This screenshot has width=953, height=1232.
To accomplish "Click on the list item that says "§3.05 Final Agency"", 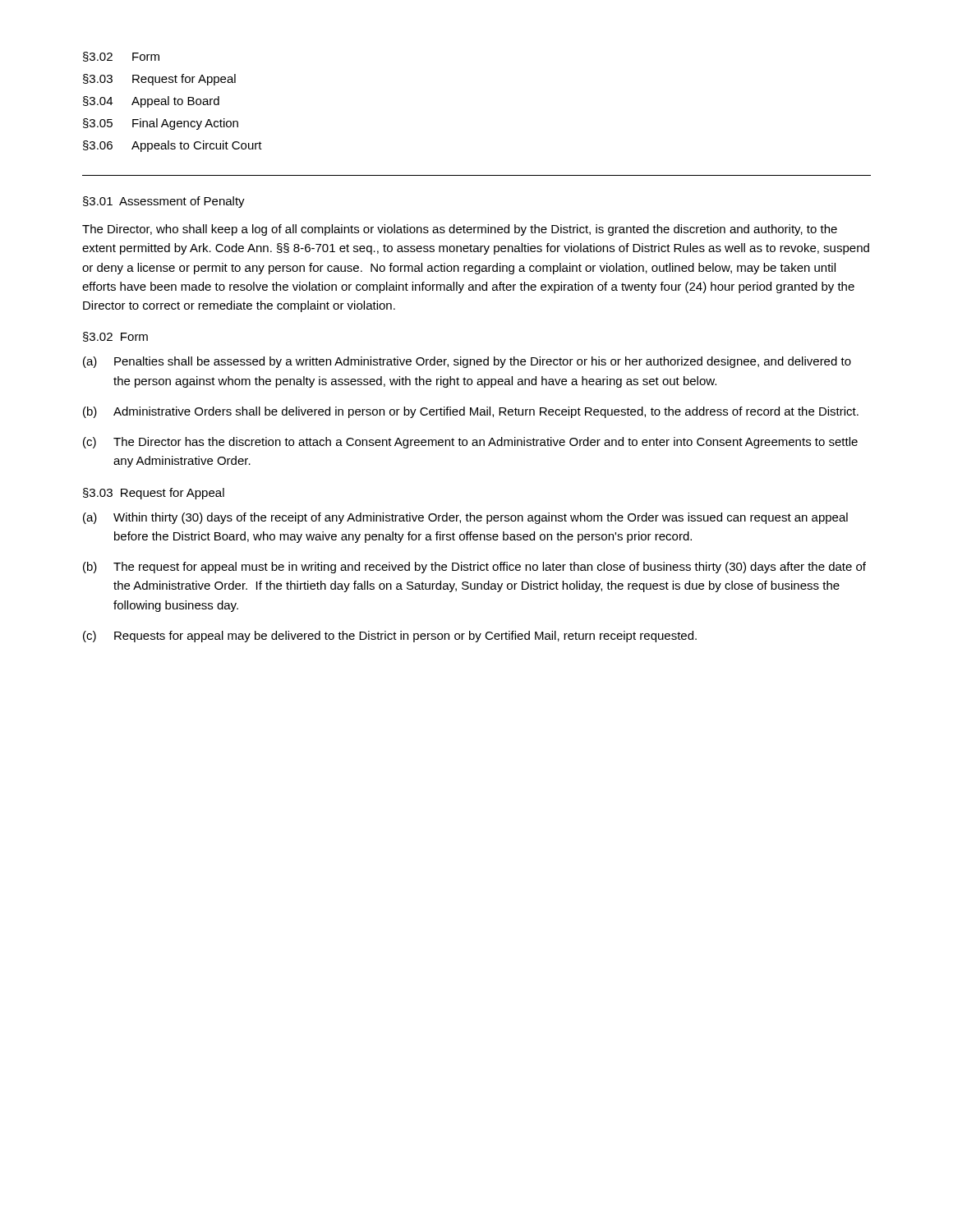I will pos(161,123).
